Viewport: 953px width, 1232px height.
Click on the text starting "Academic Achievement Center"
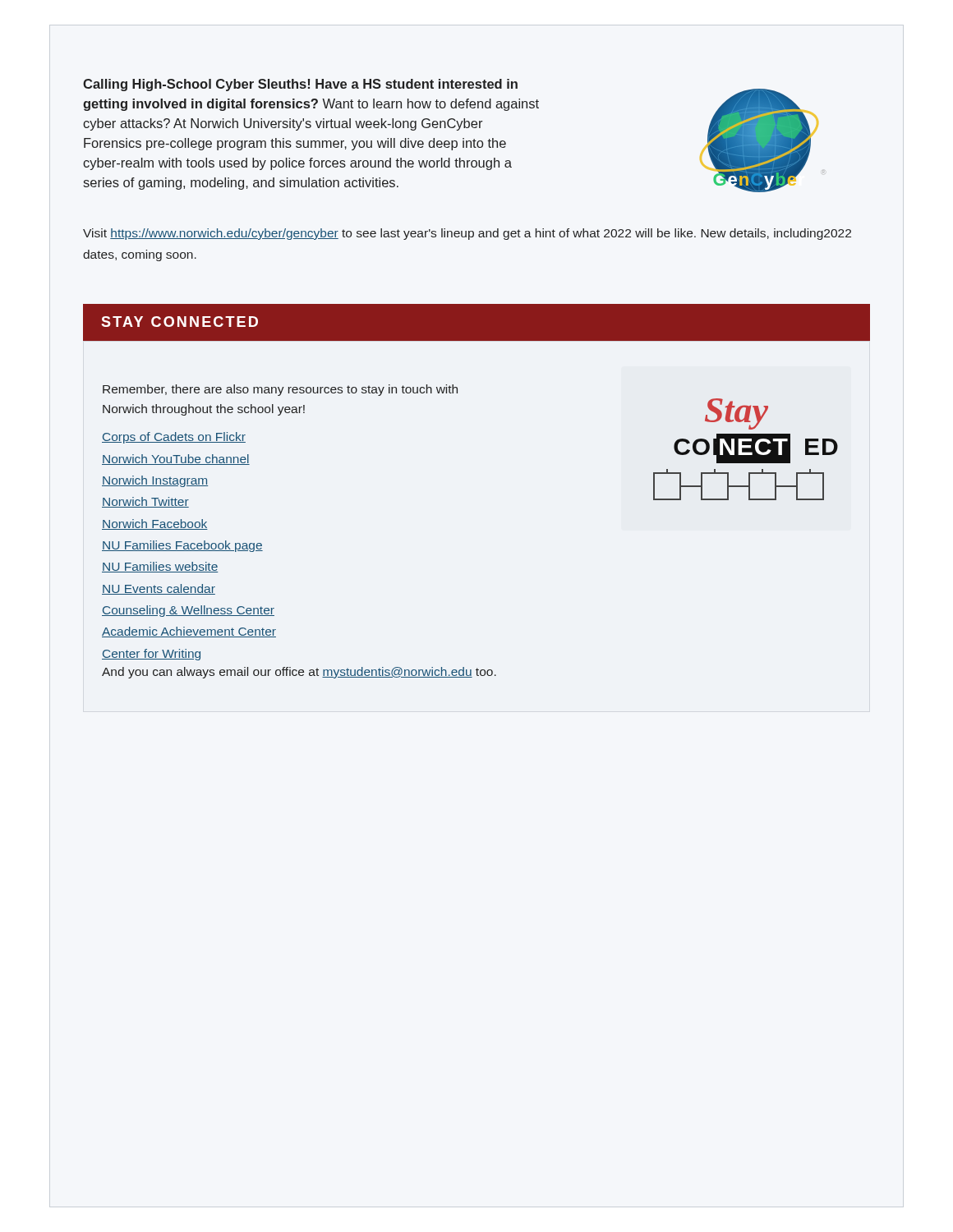[189, 632]
